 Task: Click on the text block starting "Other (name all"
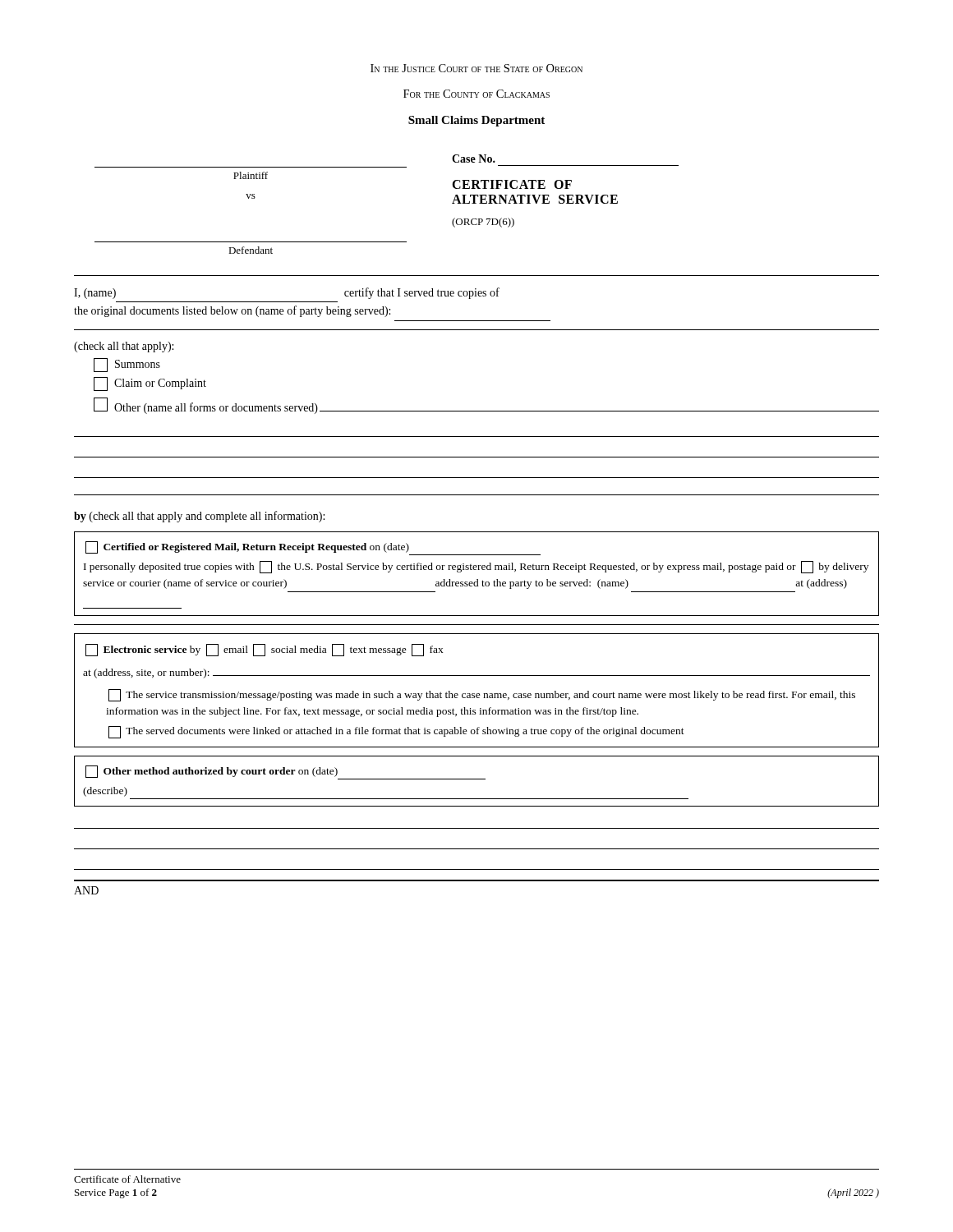[486, 406]
